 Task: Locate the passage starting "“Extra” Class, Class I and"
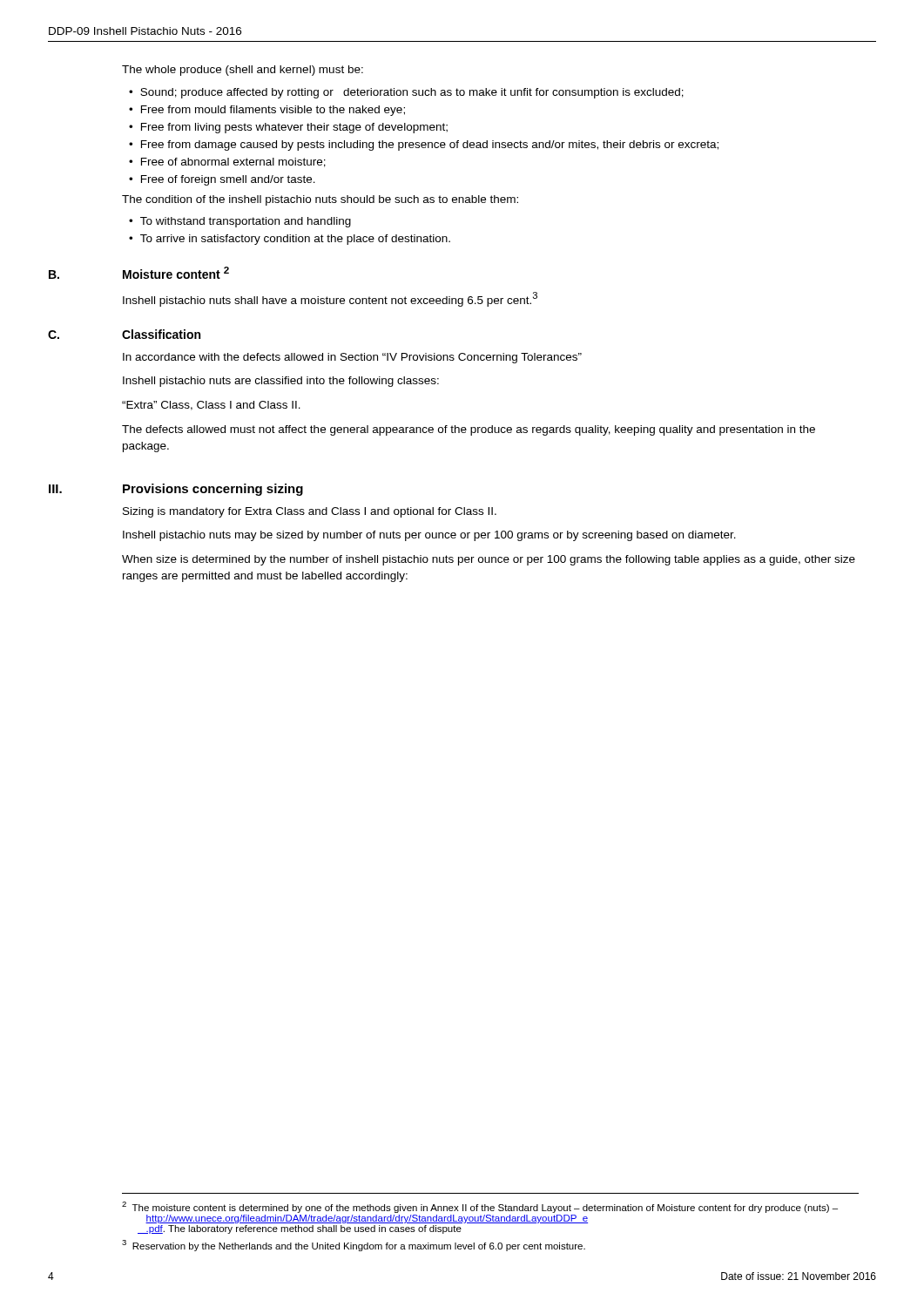[x=211, y=405]
